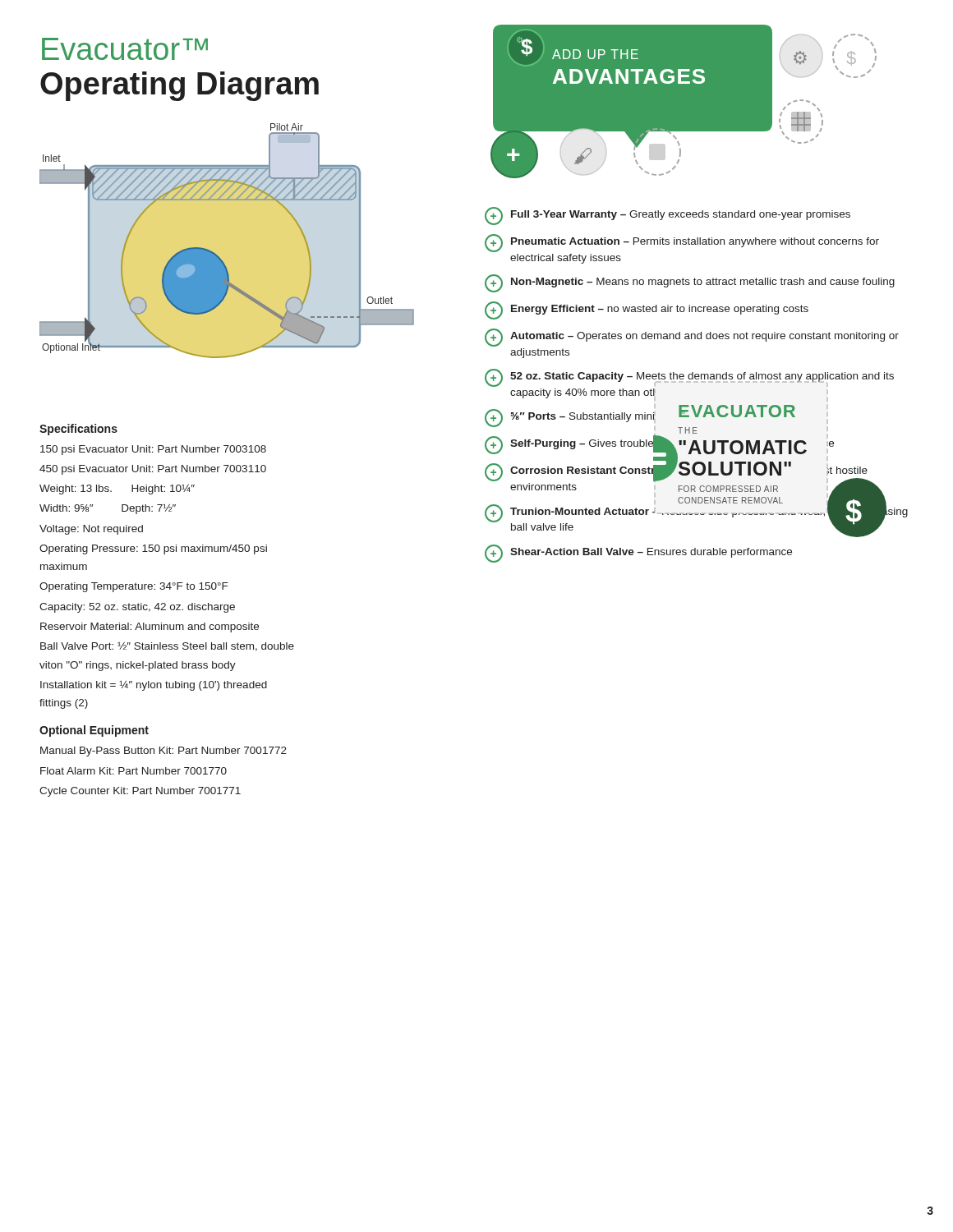Select the block starting "+ Full 3-Year Warranty – Greatly"
The height and width of the screenshot is (1232, 953).
(668, 216)
